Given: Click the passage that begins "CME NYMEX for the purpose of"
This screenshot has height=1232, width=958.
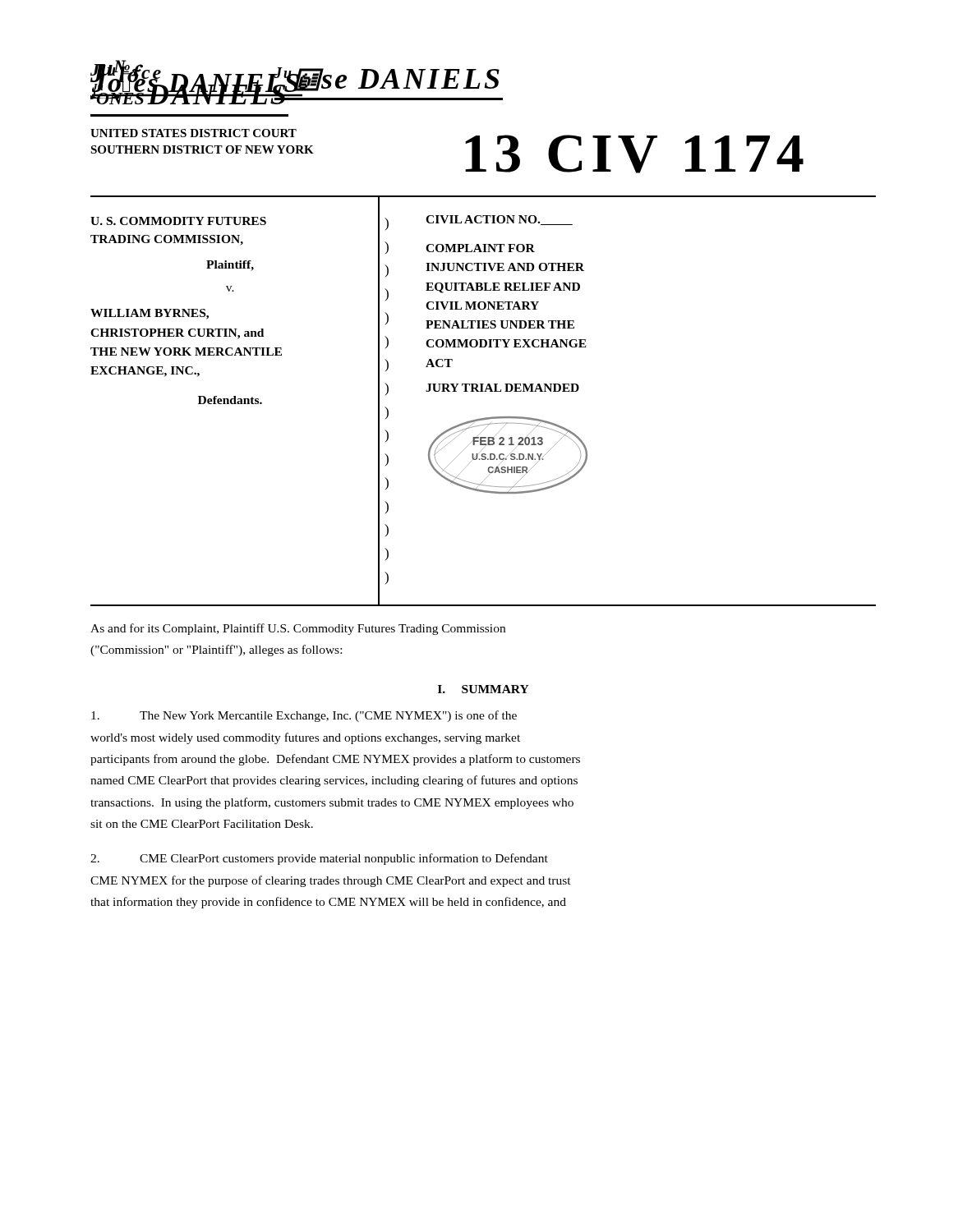Looking at the screenshot, I should [x=331, y=880].
